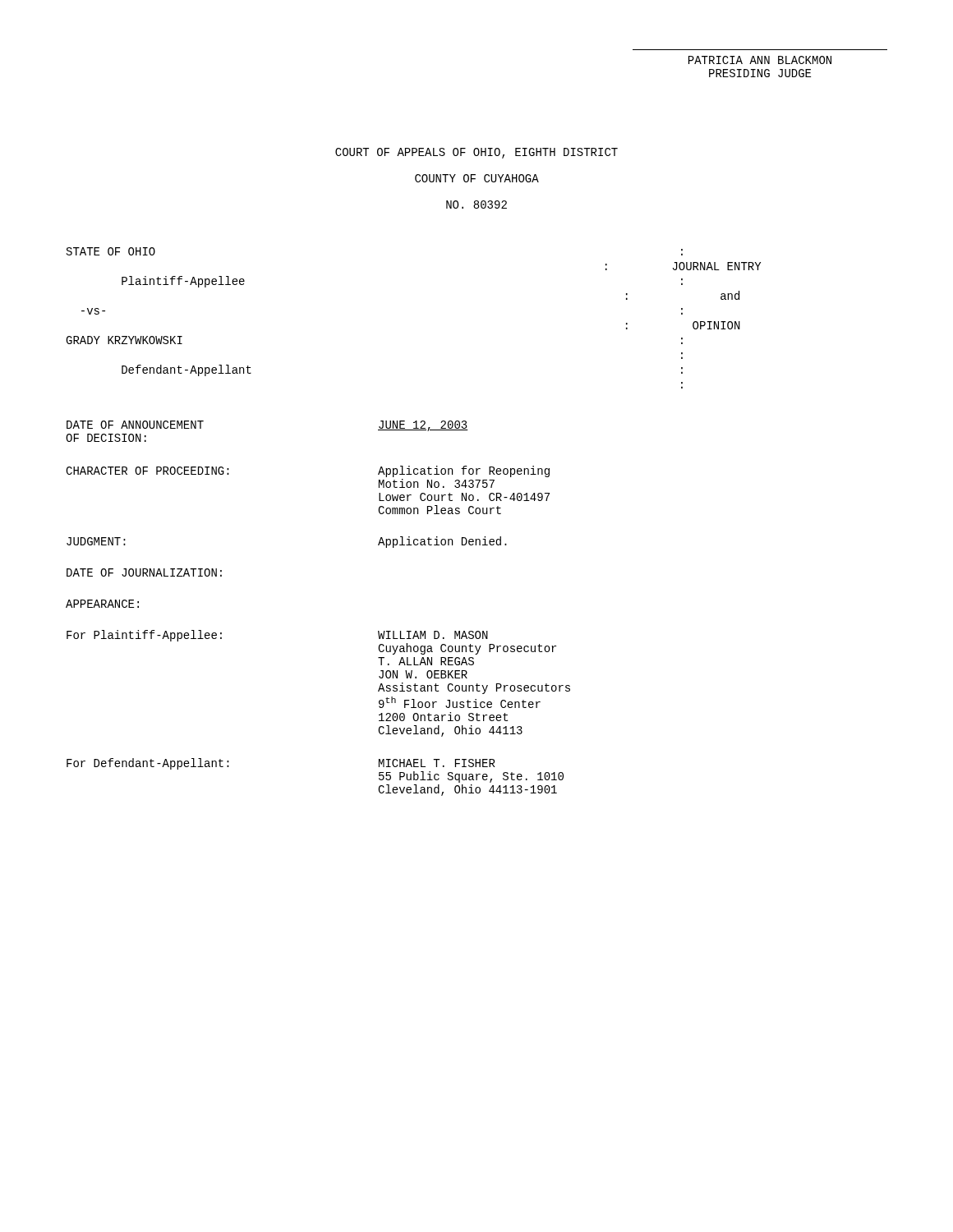Select the block starting "STATE OF OHIO :"
953x1232 pixels.
109,251
